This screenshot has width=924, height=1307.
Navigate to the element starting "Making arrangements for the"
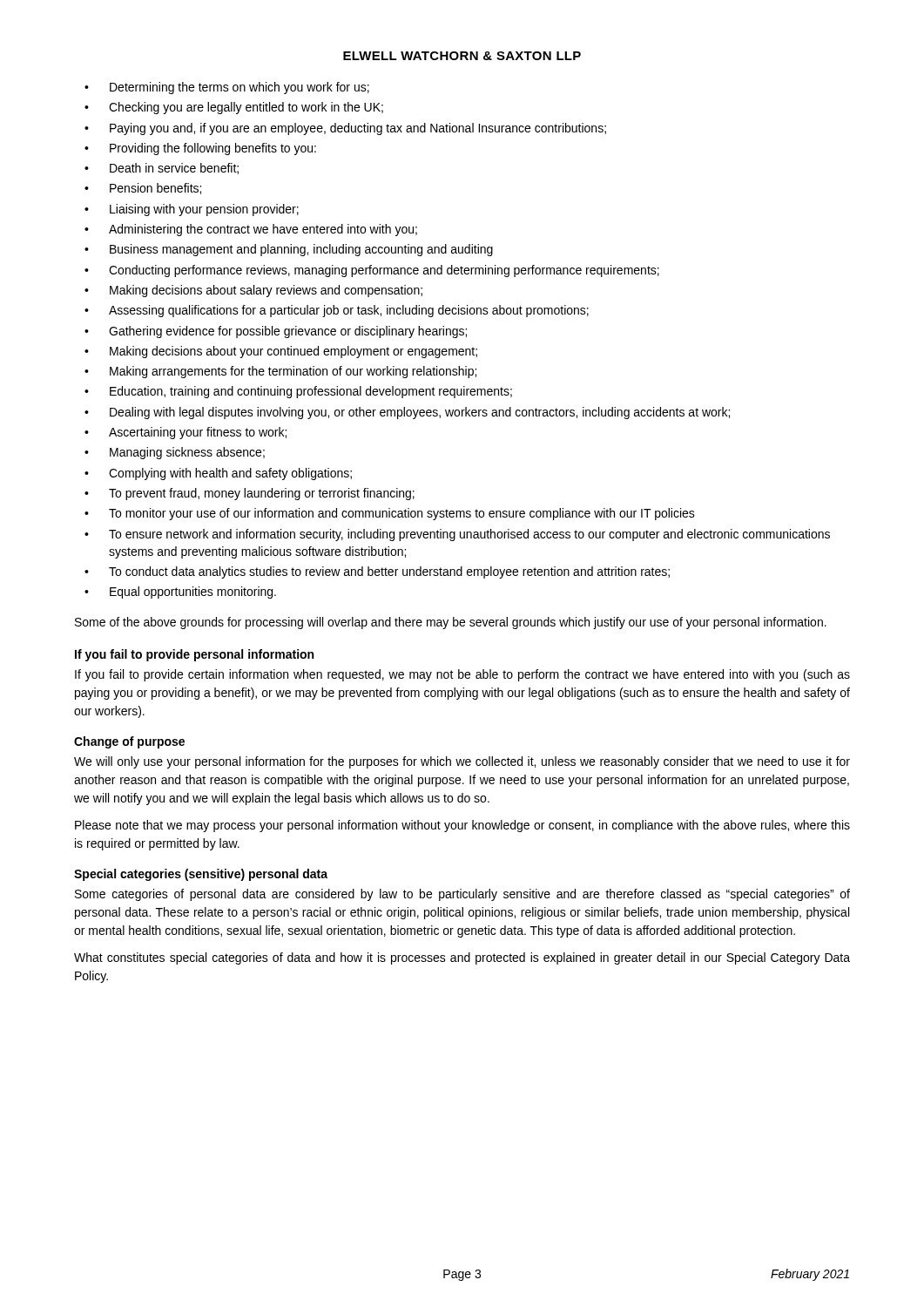tap(293, 371)
